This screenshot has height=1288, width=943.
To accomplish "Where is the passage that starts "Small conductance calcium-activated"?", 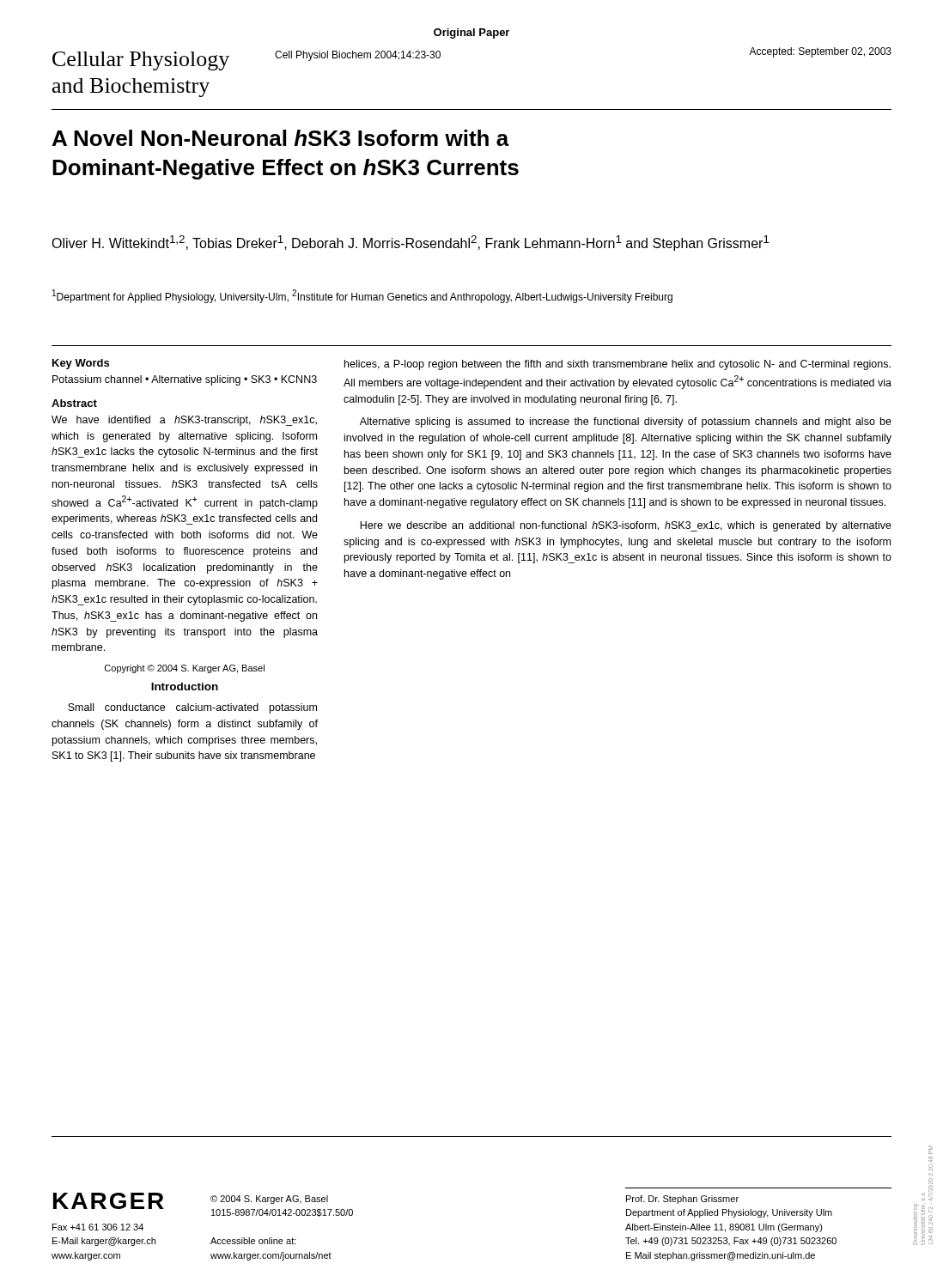I will pyautogui.click(x=185, y=732).
